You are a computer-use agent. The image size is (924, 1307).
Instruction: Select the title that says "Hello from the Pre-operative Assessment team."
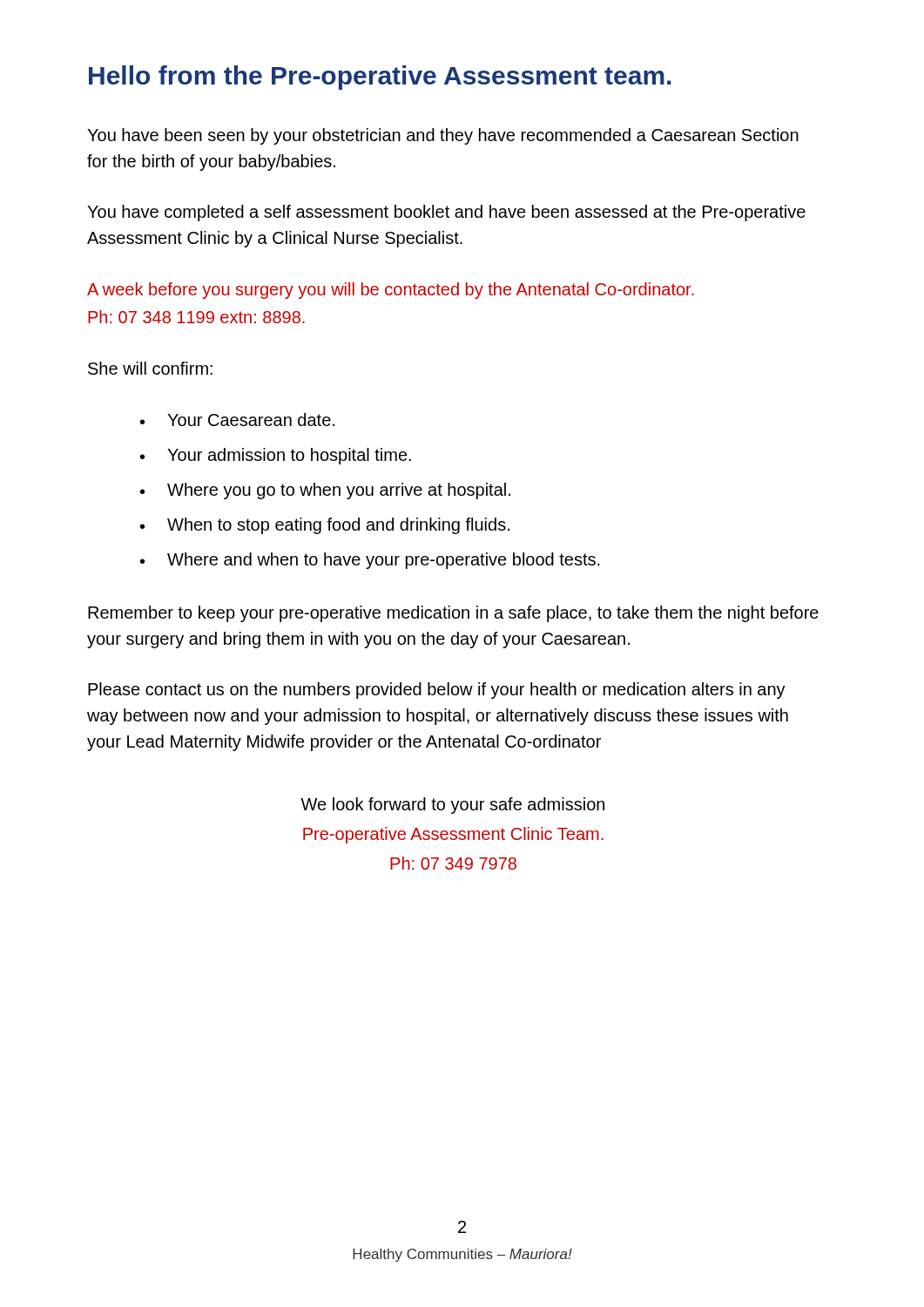tap(380, 75)
